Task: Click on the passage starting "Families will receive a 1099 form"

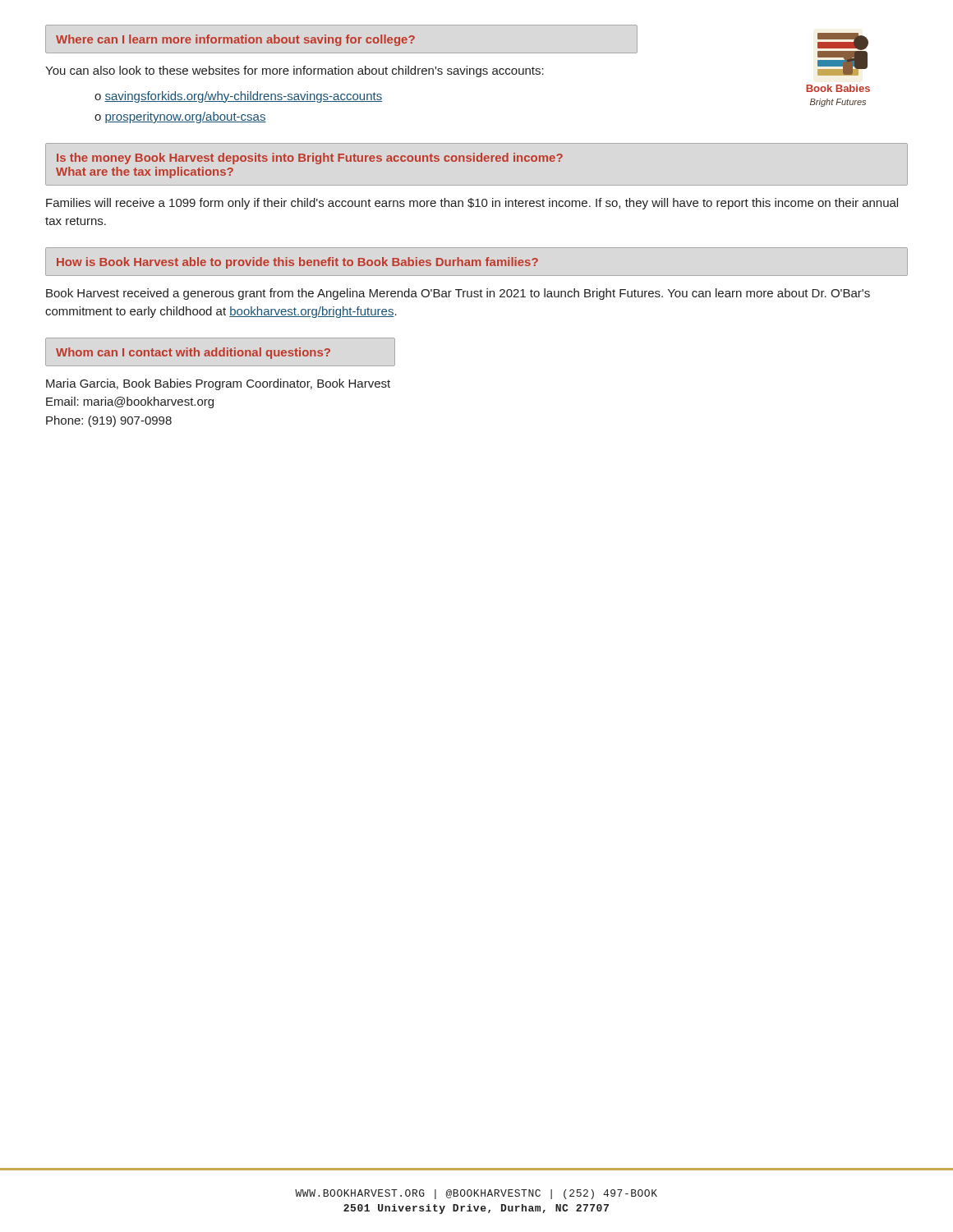Action: (472, 211)
